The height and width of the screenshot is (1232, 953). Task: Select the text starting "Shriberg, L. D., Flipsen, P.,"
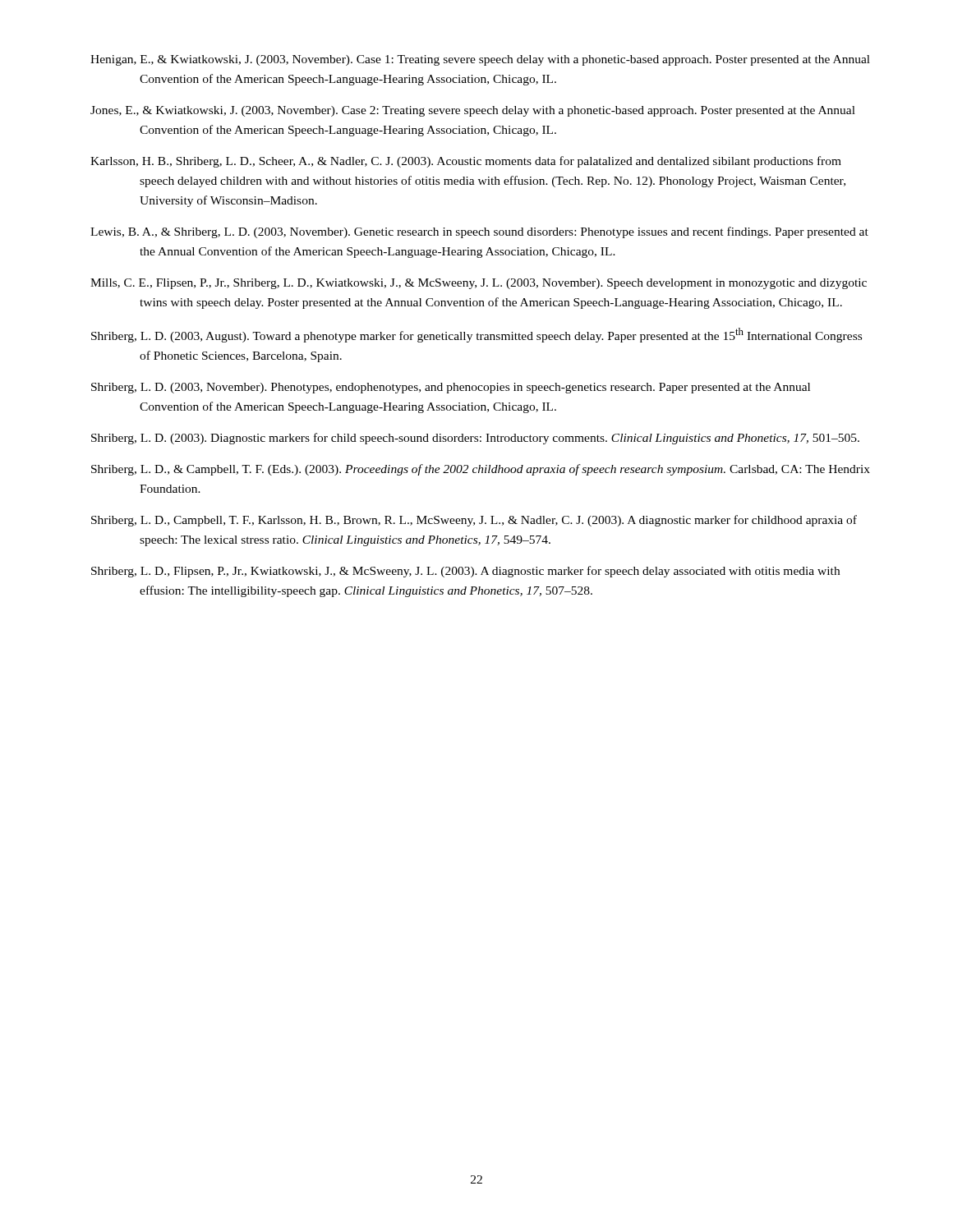465,581
